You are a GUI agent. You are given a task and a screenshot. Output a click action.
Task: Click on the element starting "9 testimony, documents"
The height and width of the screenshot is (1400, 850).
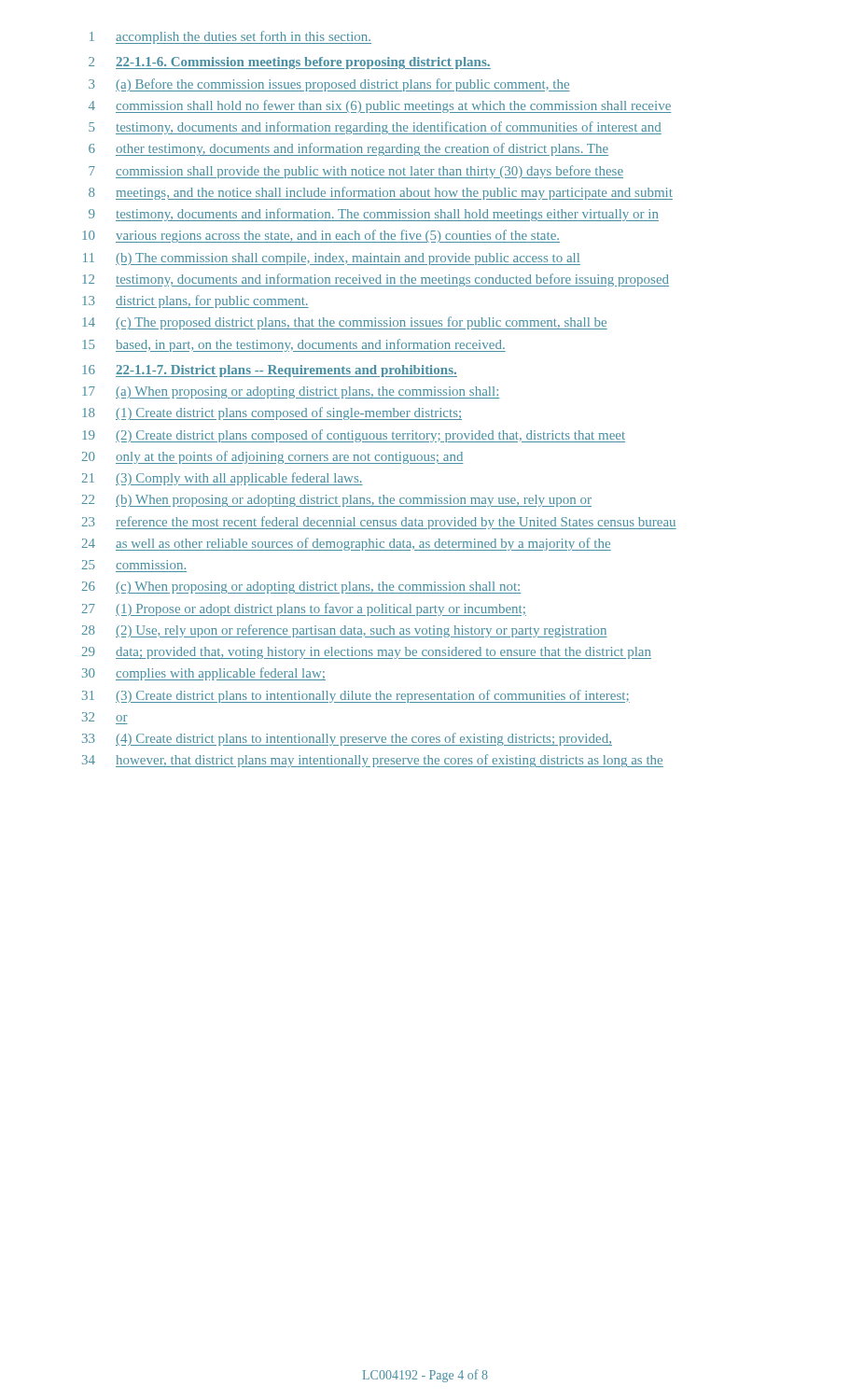pyautogui.click(x=363, y=214)
